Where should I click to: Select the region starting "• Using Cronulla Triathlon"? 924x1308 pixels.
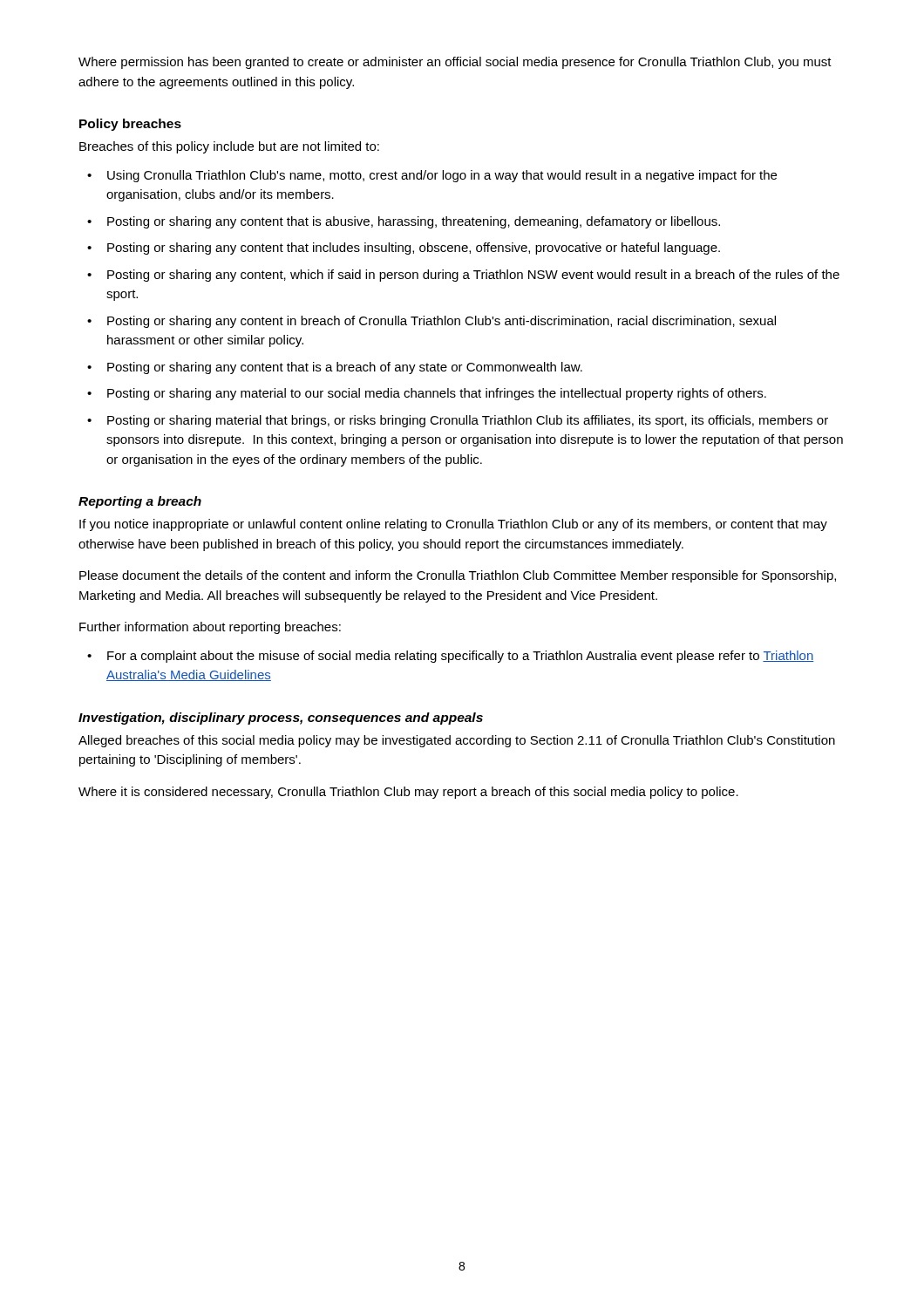click(x=462, y=185)
